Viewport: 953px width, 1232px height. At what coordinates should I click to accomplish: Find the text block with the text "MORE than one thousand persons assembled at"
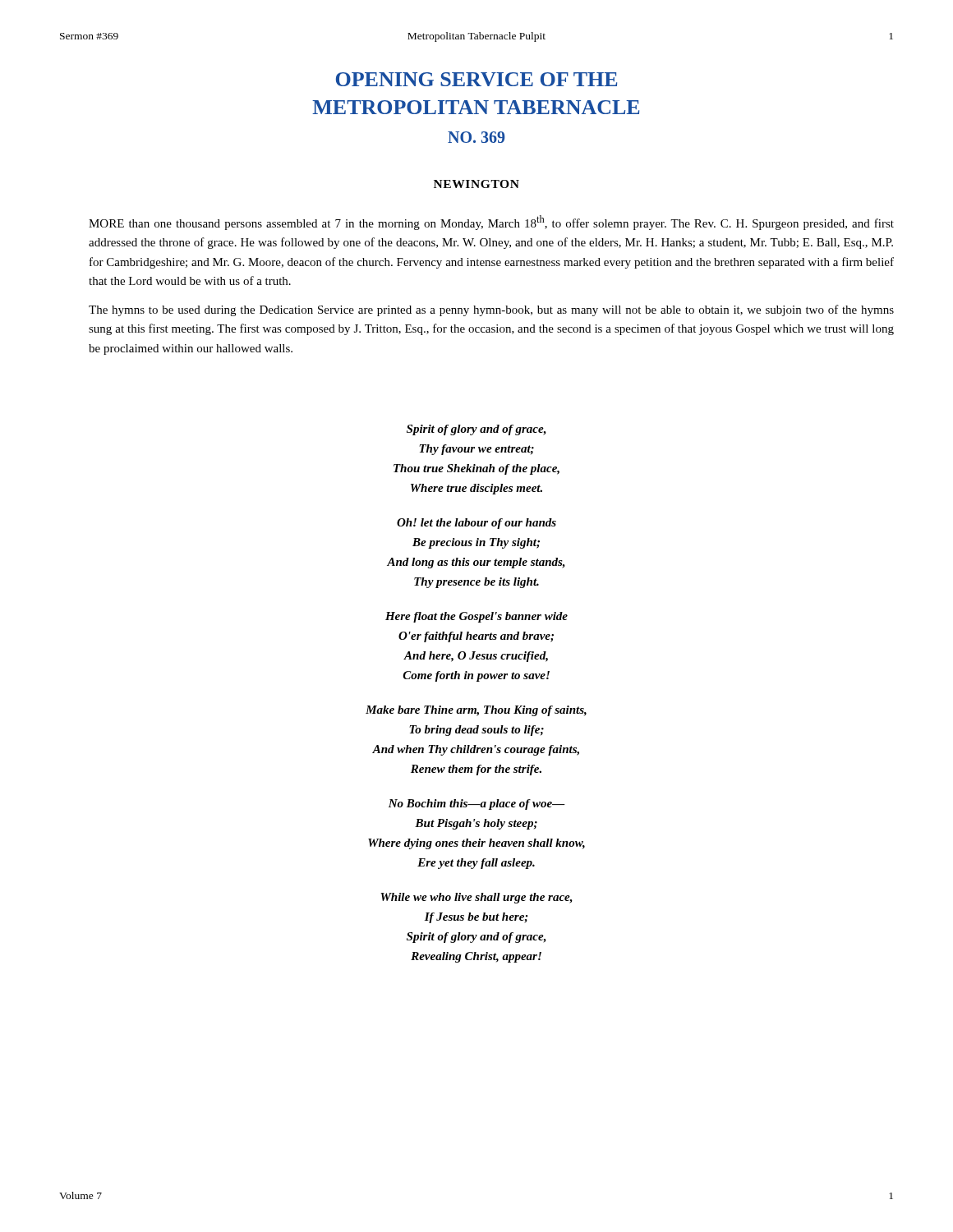pos(491,223)
